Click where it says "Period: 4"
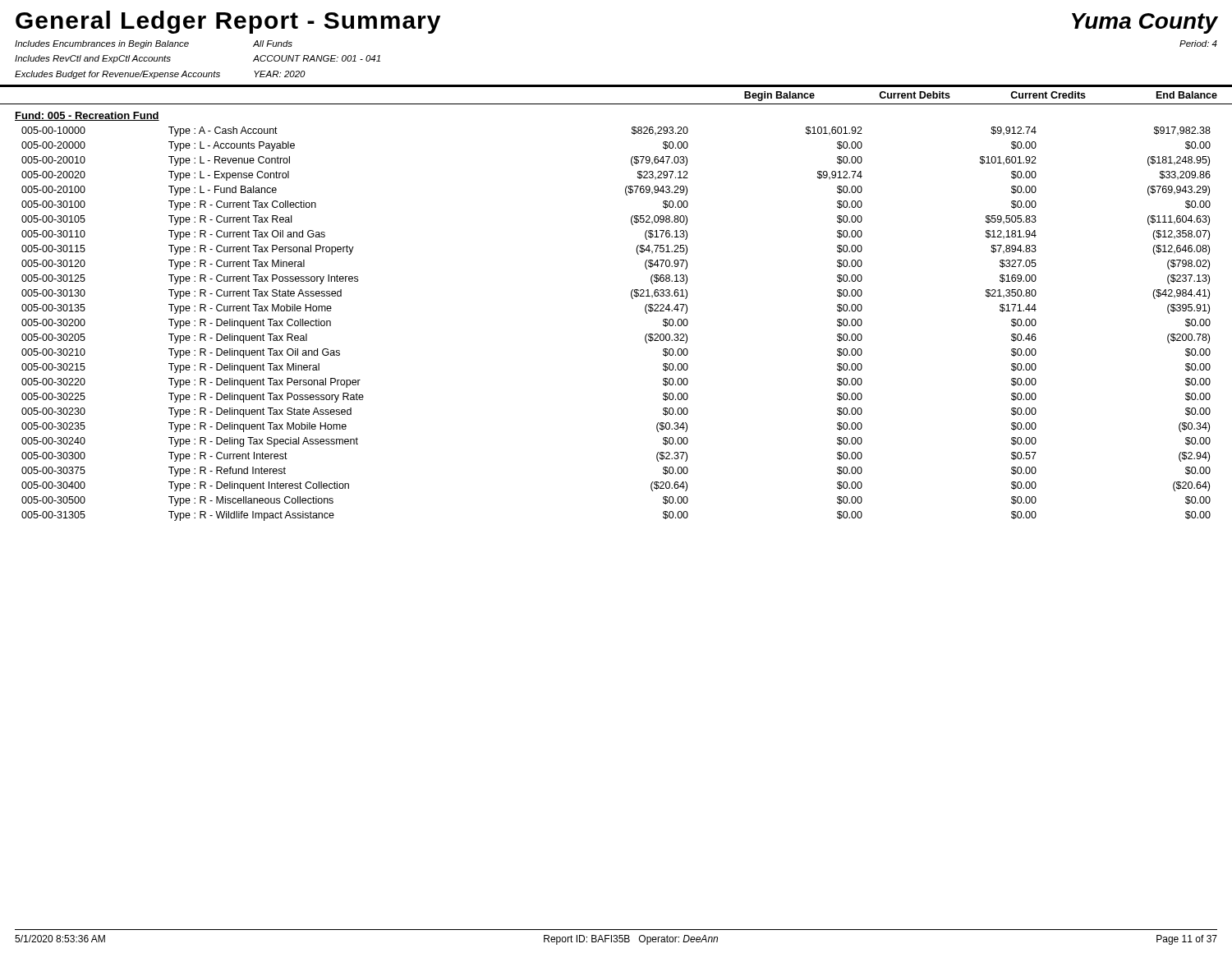 (1198, 44)
